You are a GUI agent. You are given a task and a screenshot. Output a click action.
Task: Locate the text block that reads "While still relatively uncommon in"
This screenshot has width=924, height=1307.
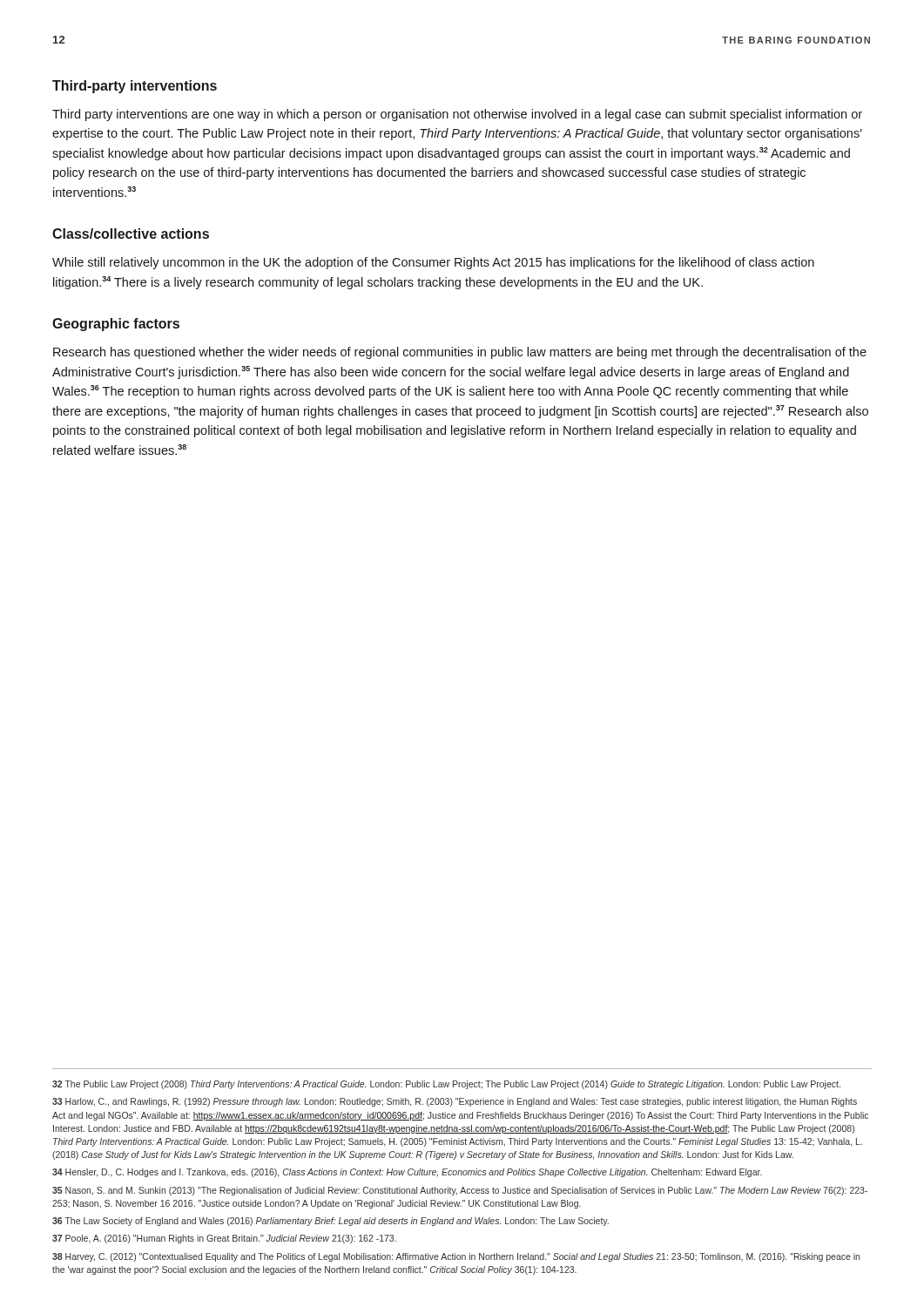[433, 272]
